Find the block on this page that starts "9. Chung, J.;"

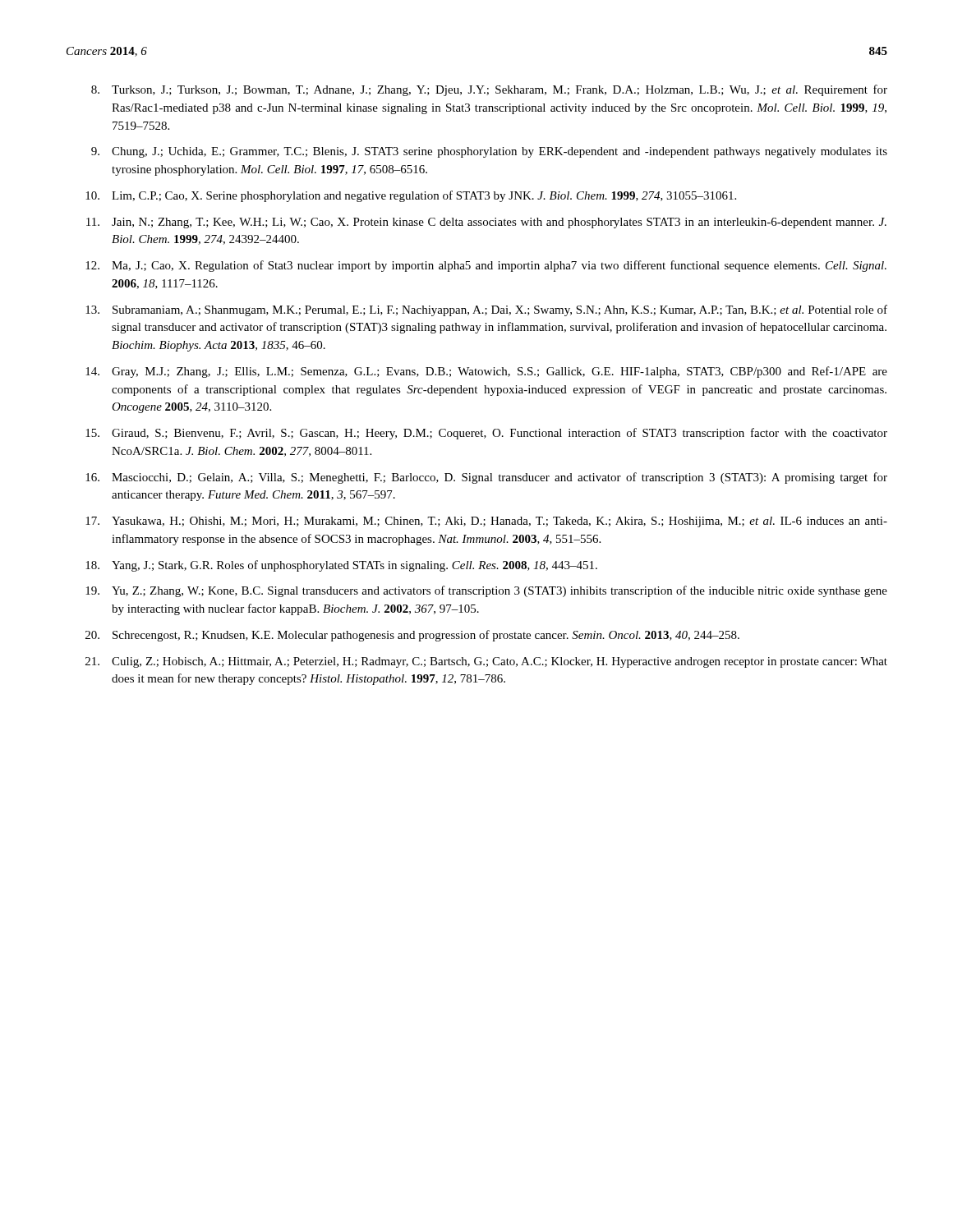click(476, 161)
